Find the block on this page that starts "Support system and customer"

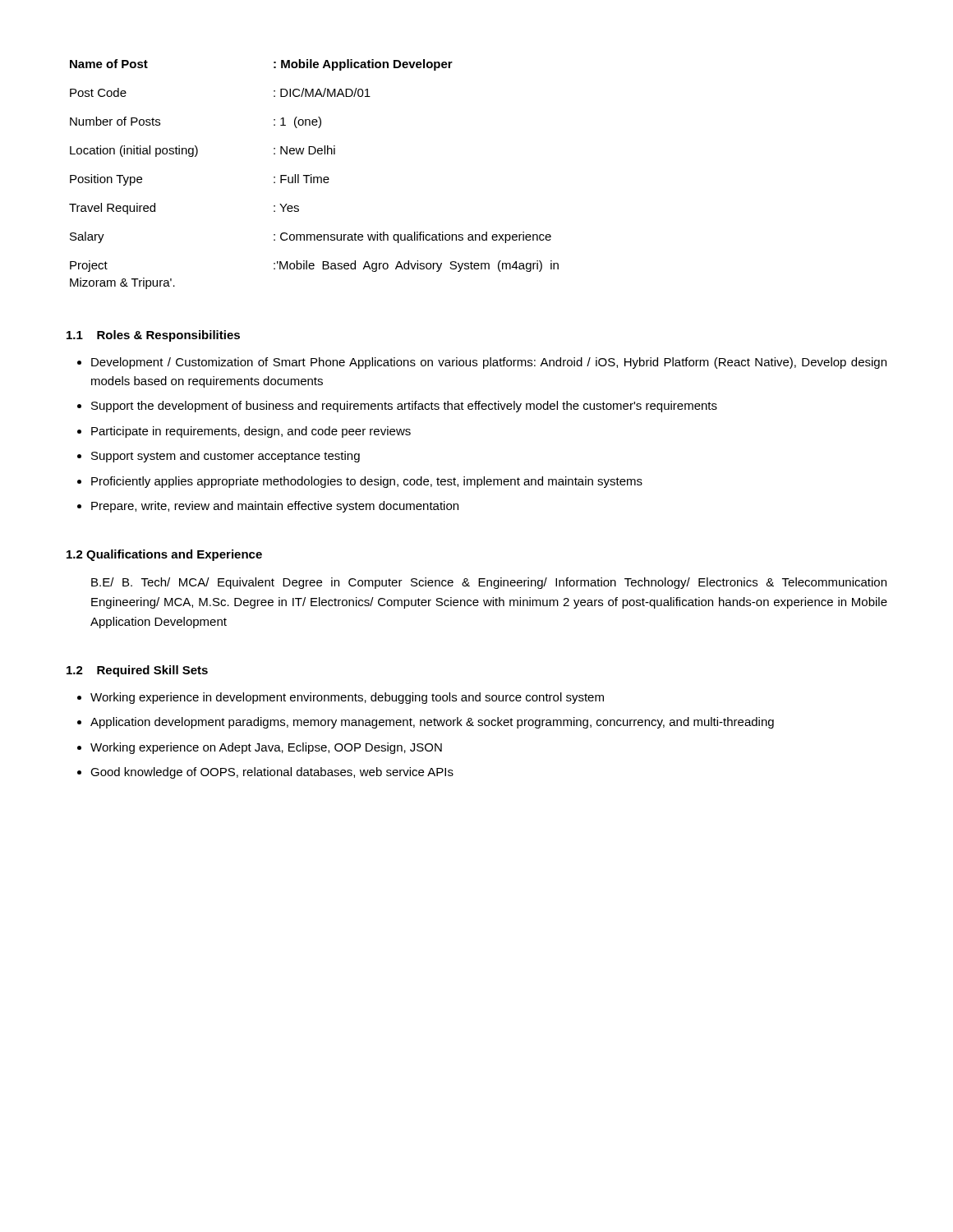point(226,457)
